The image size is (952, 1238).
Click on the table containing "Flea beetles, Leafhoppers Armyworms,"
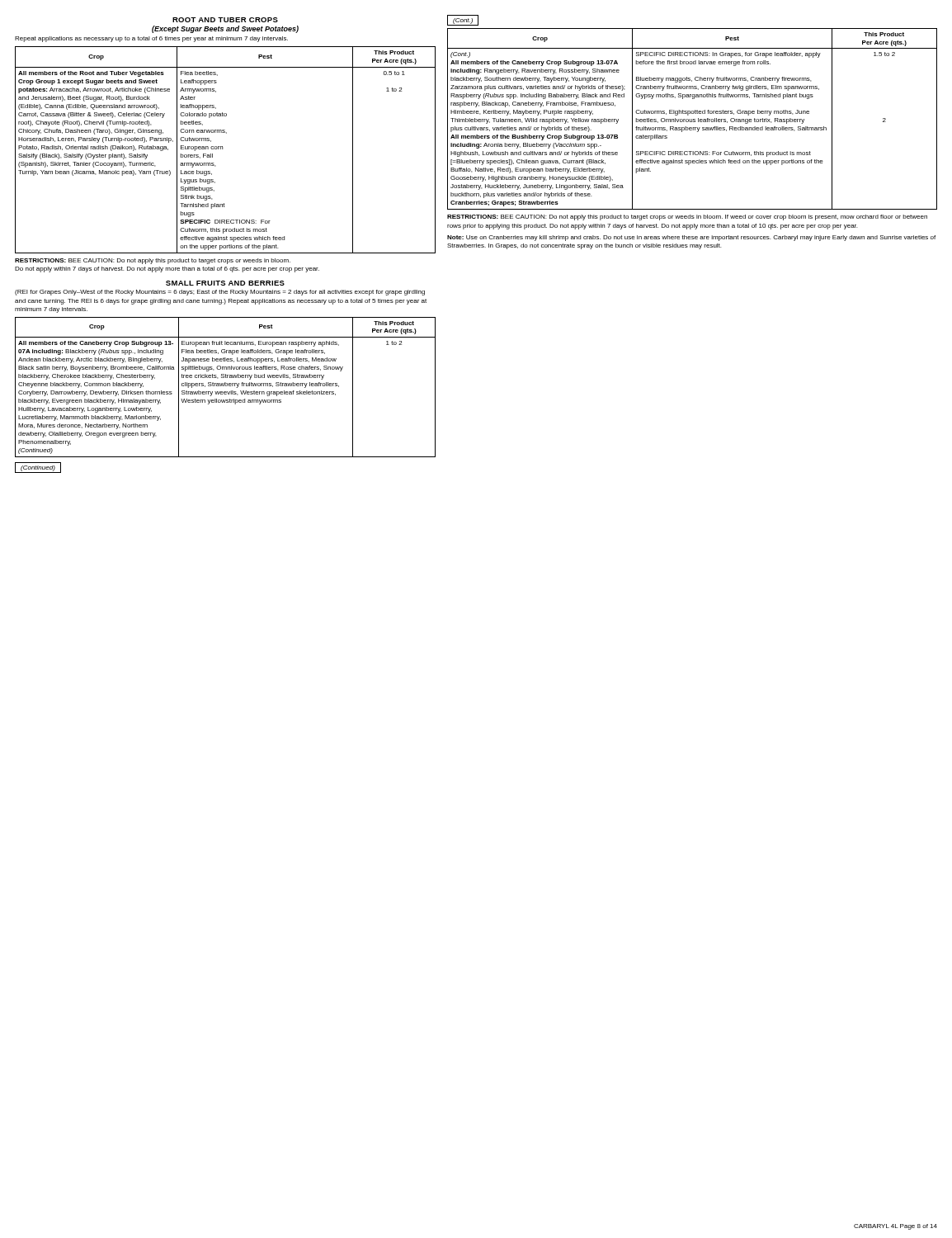[225, 150]
